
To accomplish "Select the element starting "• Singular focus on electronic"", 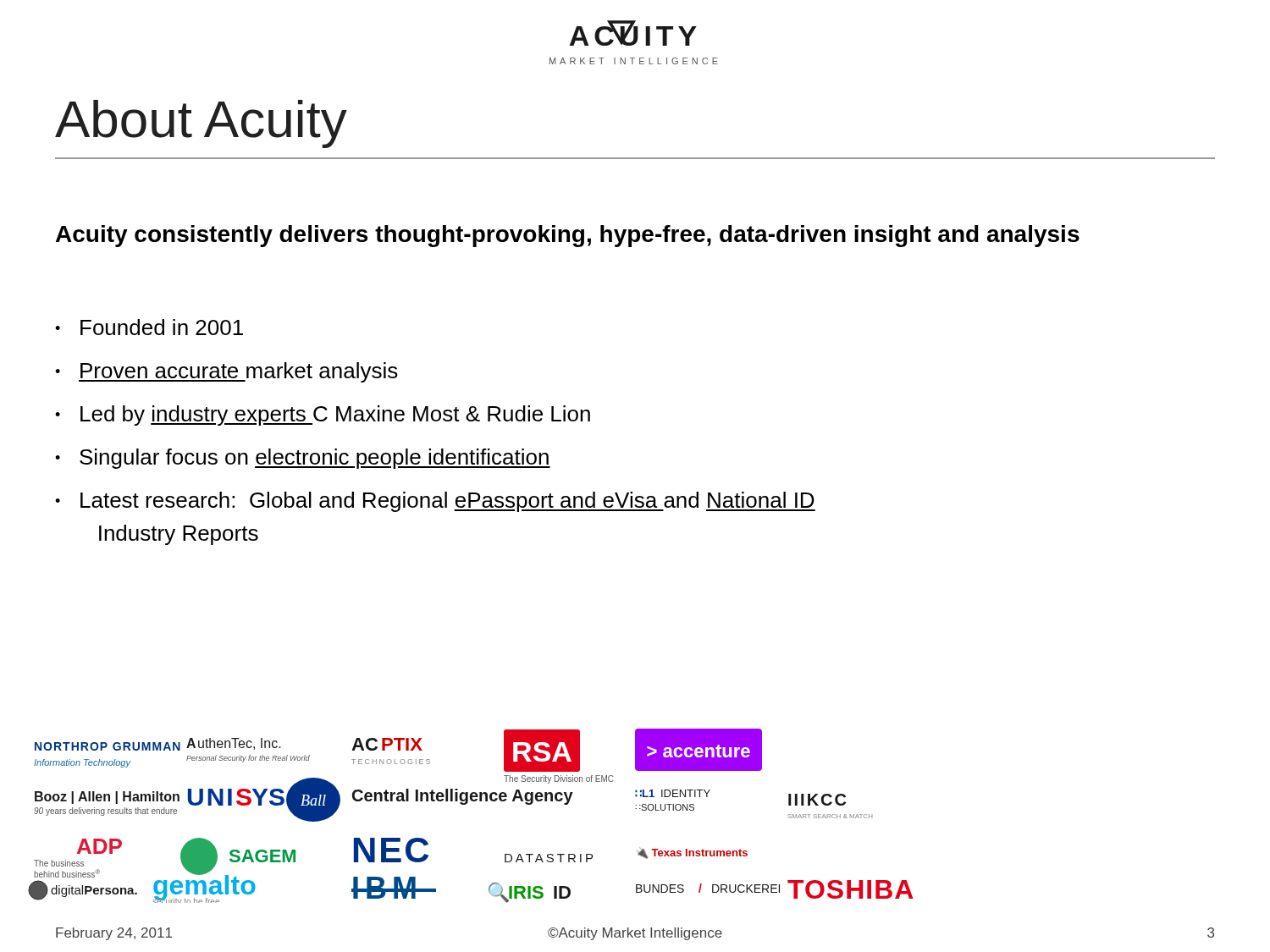I will tap(303, 459).
